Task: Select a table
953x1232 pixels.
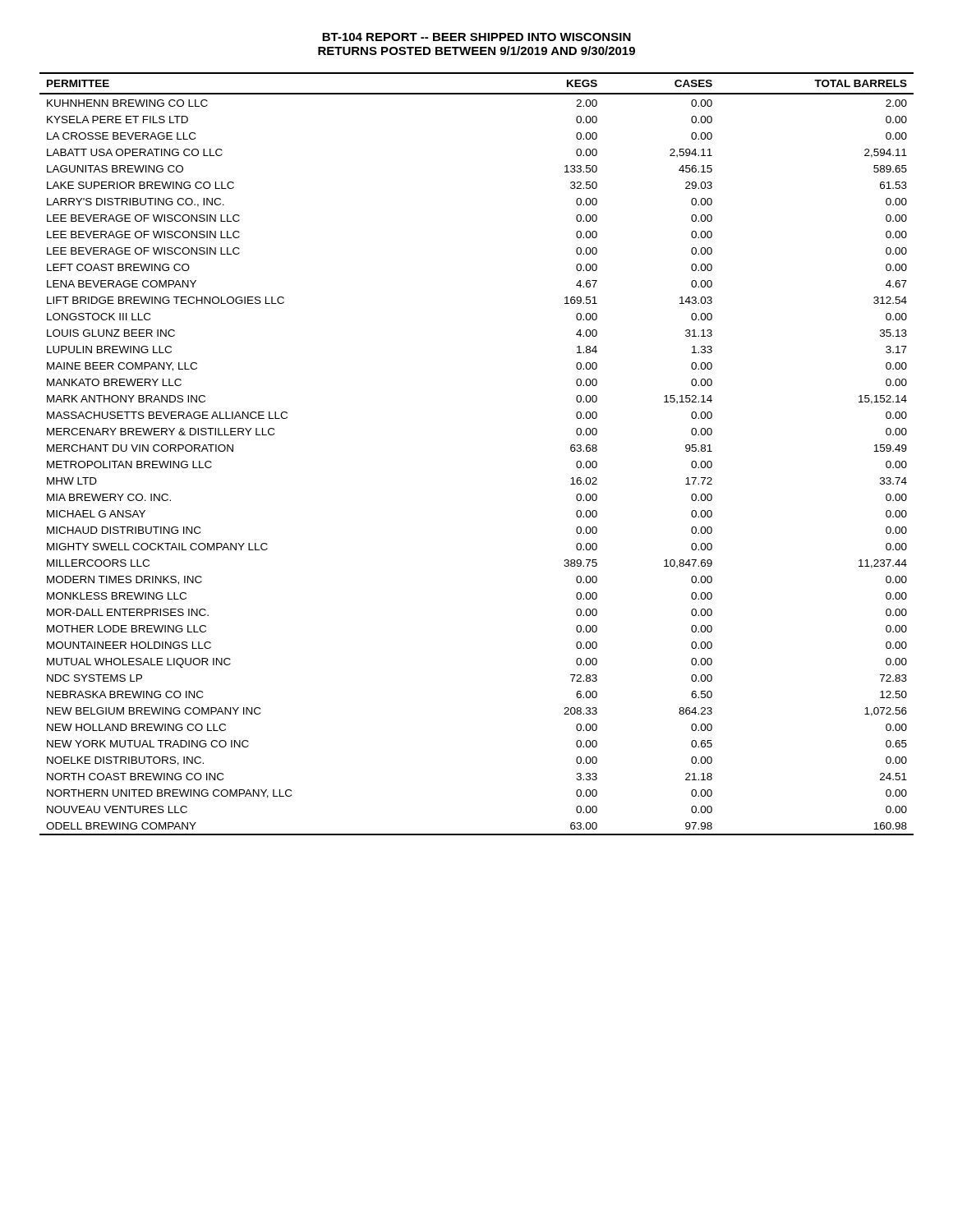Action: (476, 454)
